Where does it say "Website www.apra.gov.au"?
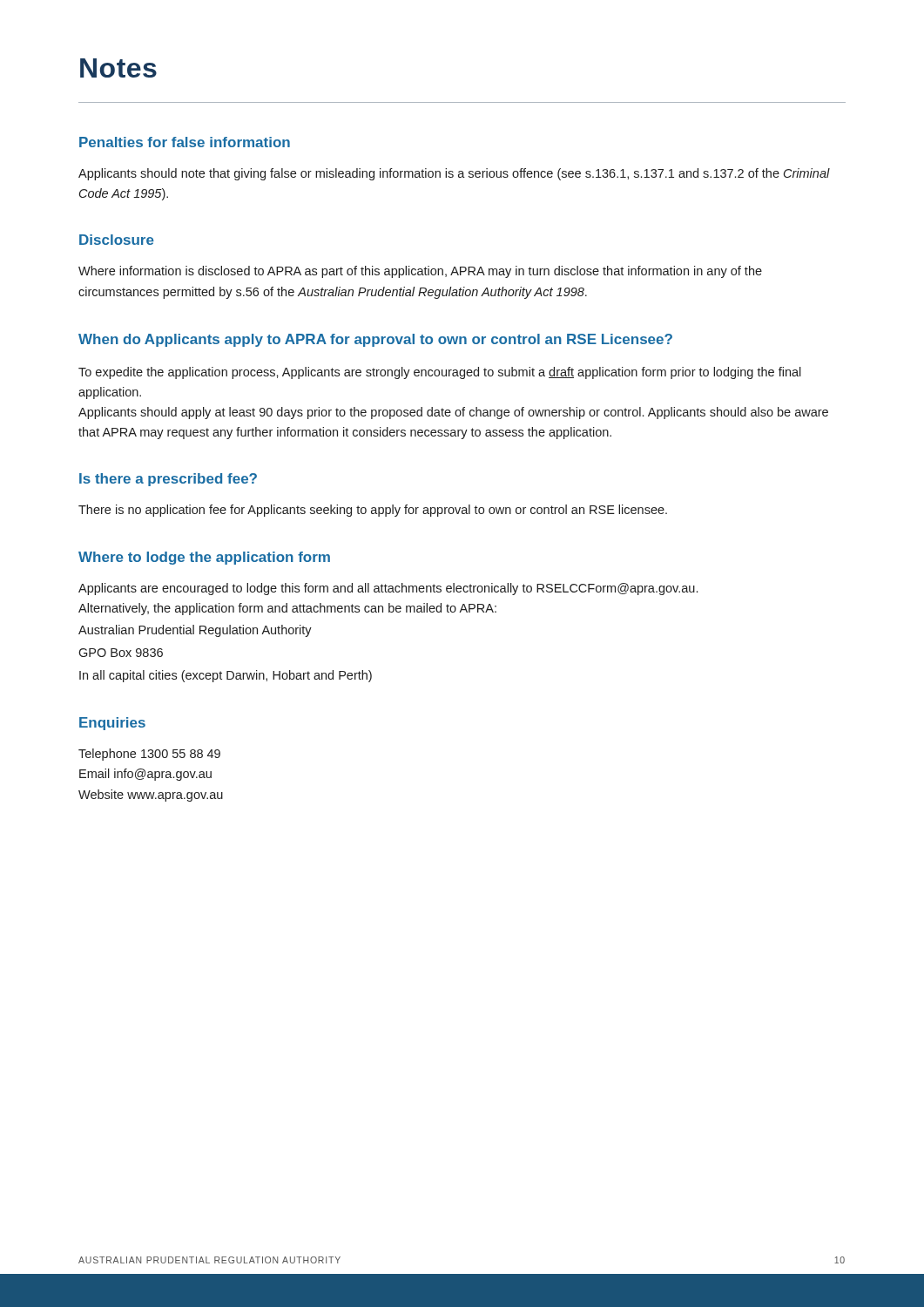924x1307 pixels. point(151,796)
